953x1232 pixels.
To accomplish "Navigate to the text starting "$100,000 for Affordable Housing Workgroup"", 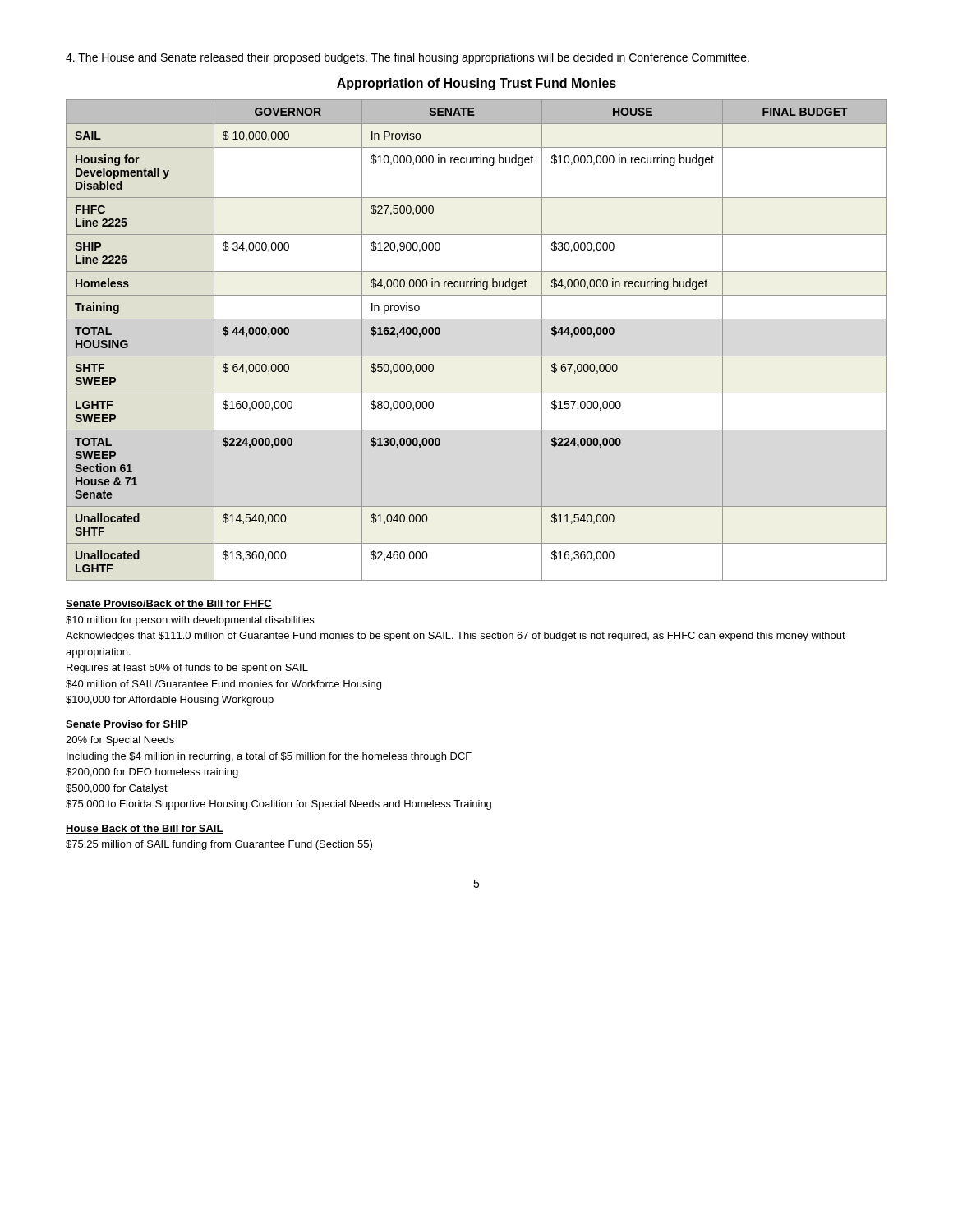I will coord(170,699).
